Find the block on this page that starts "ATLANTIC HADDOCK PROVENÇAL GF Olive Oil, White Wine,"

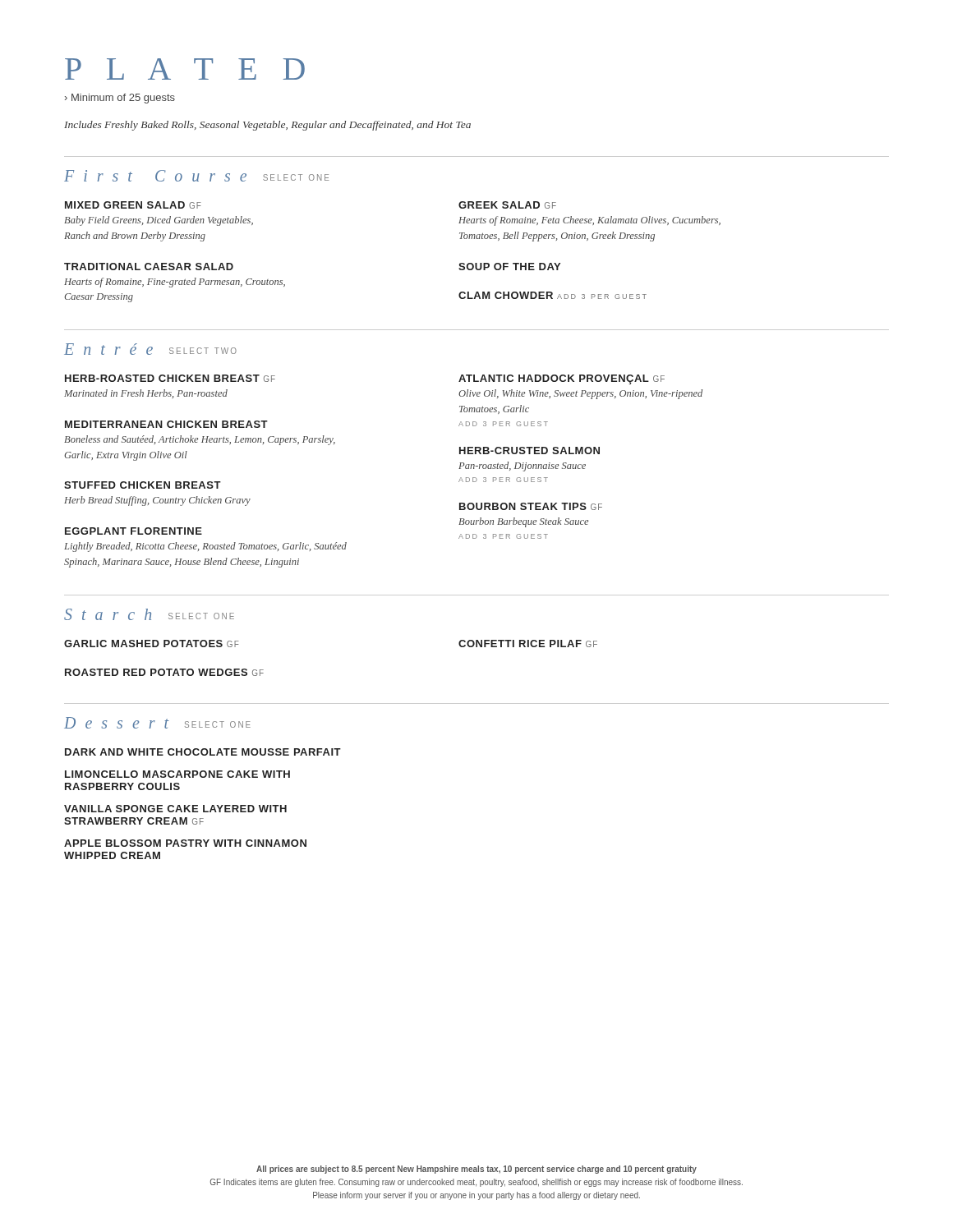pyautogui.click(x=656, y=400)
